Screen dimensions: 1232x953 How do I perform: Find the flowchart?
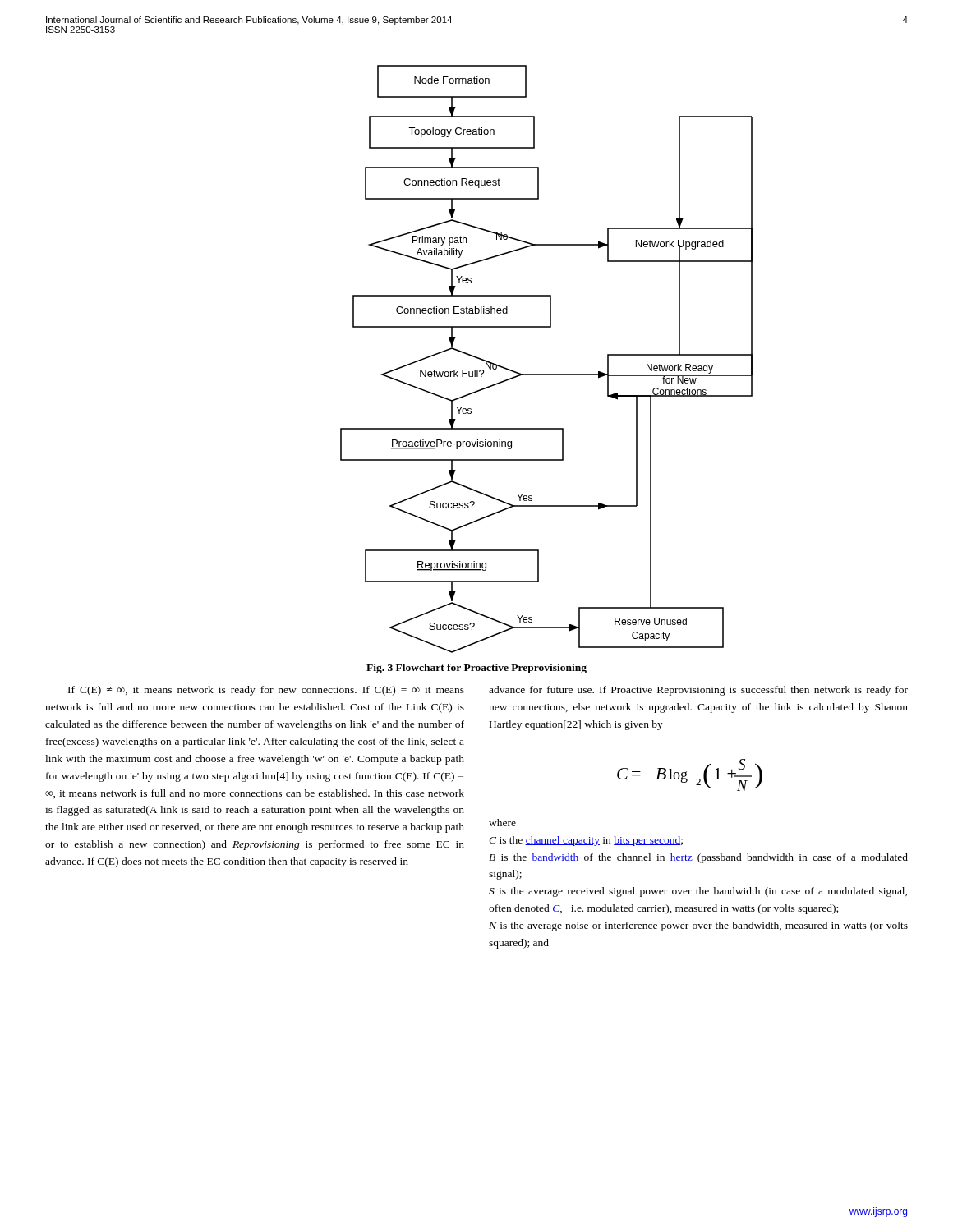pos(476,357)
